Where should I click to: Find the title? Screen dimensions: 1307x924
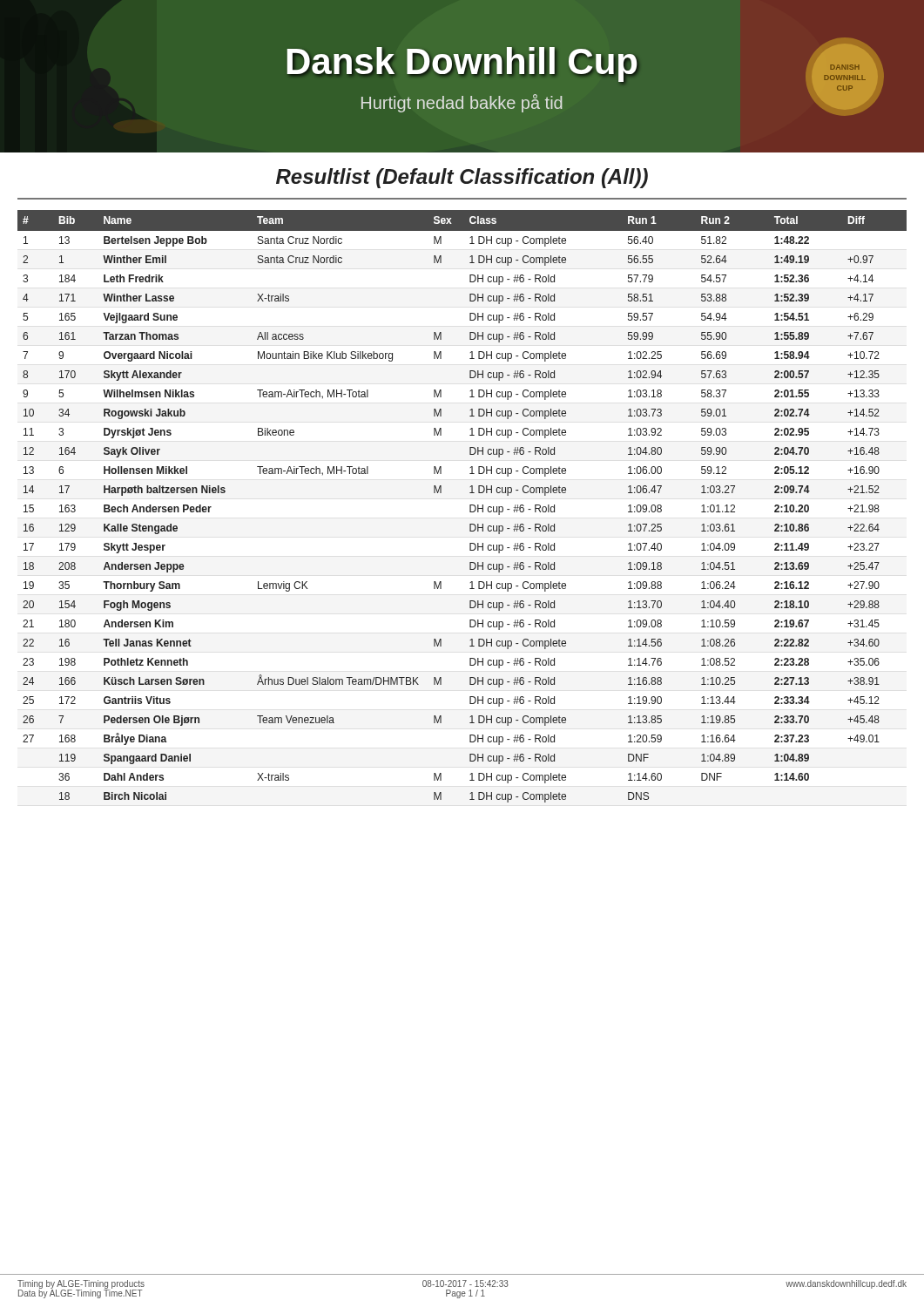(x=462, y=177)
